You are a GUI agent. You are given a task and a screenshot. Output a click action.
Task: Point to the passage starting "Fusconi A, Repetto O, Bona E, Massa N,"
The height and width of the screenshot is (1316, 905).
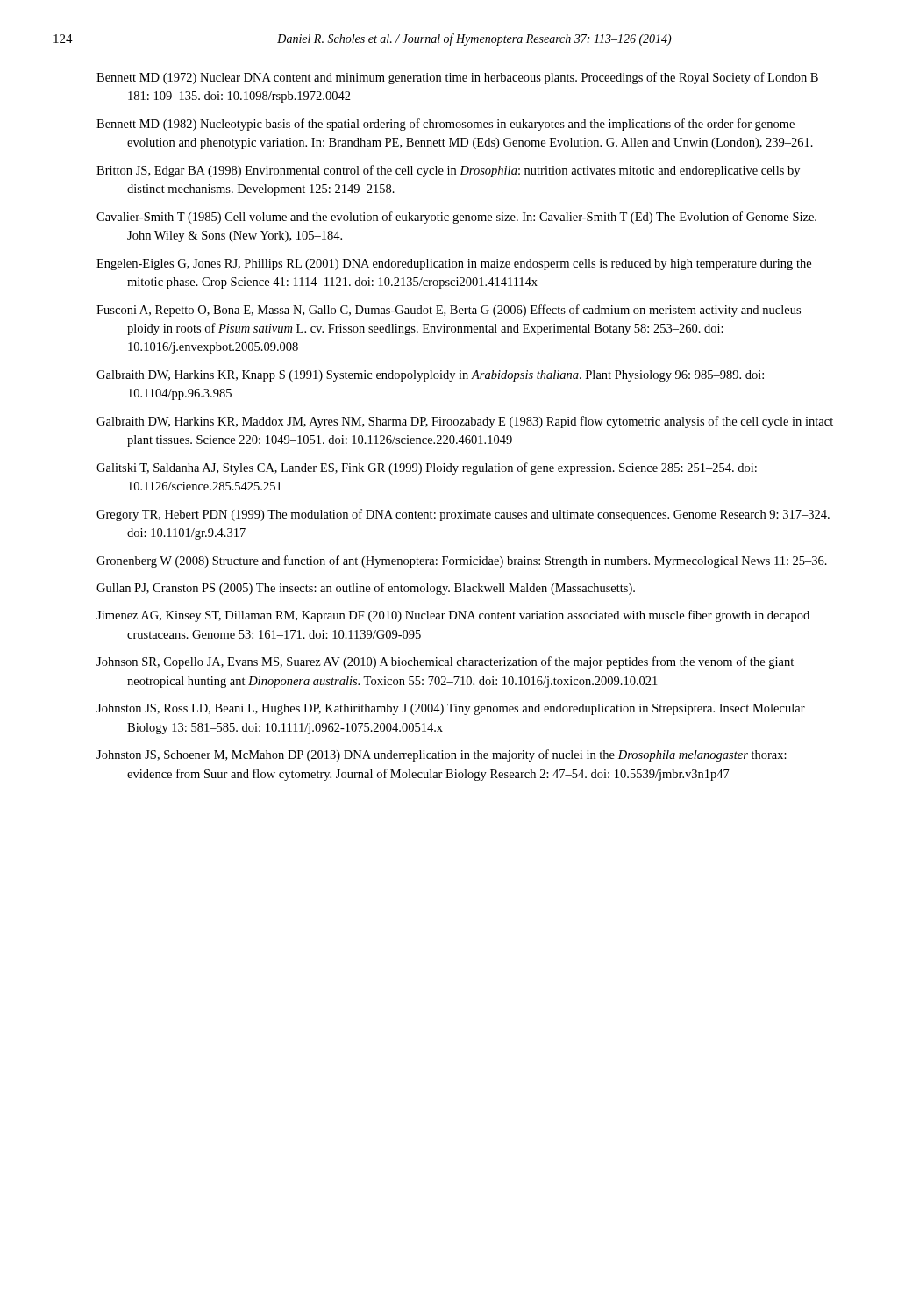(449, 328)
